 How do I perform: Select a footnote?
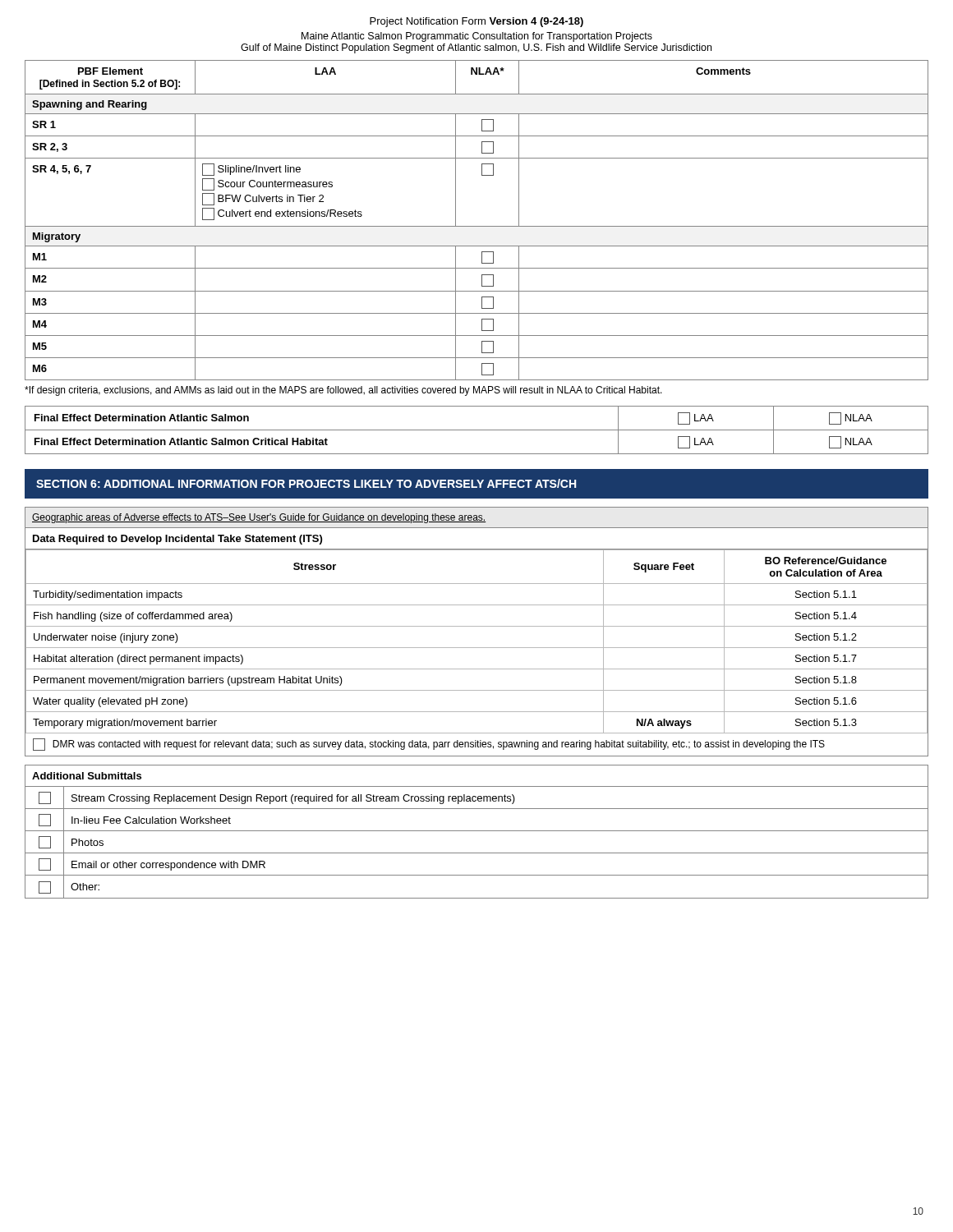coord(344,390)
